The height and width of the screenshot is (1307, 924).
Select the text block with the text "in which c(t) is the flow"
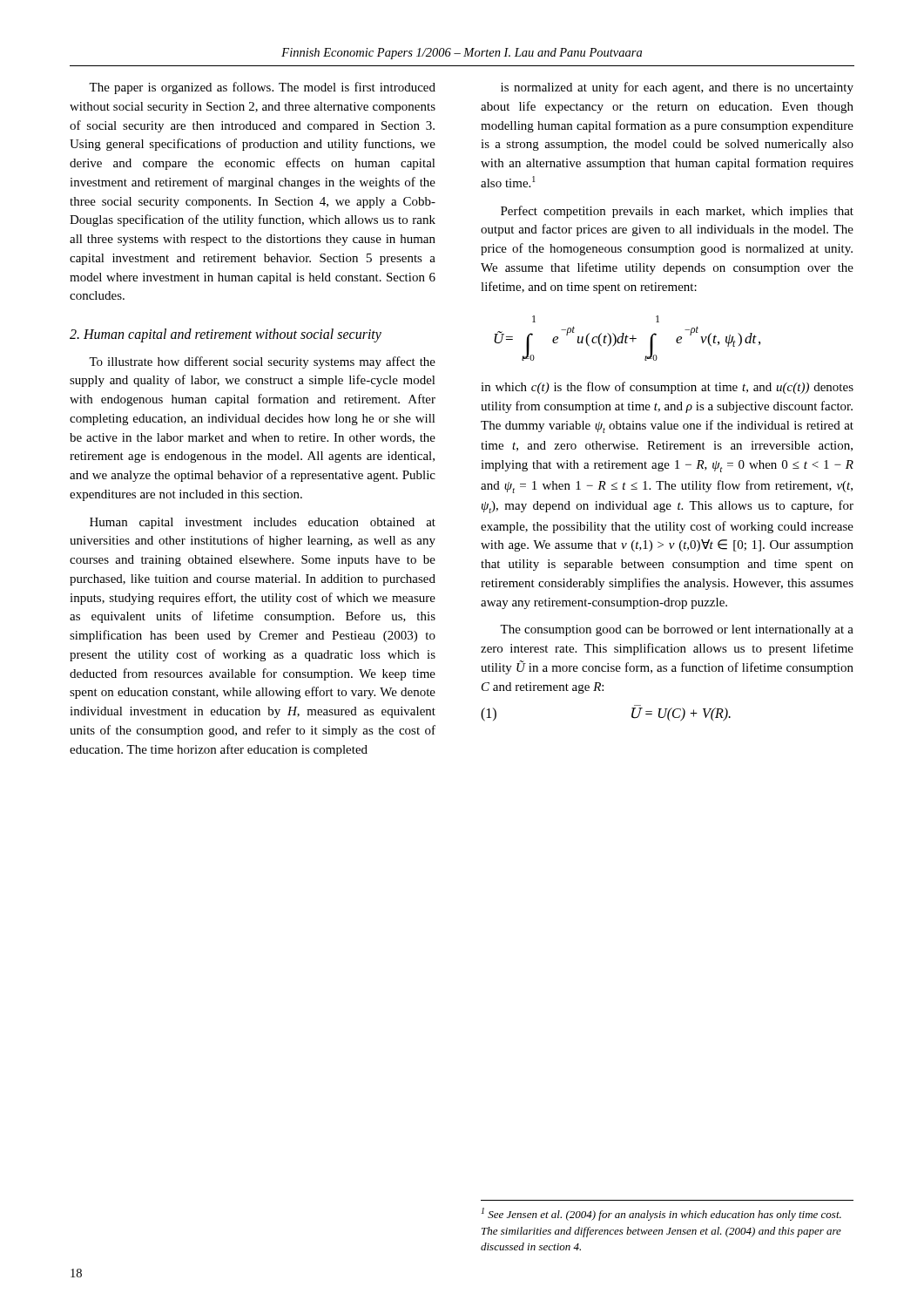click(x=667, y=495)
